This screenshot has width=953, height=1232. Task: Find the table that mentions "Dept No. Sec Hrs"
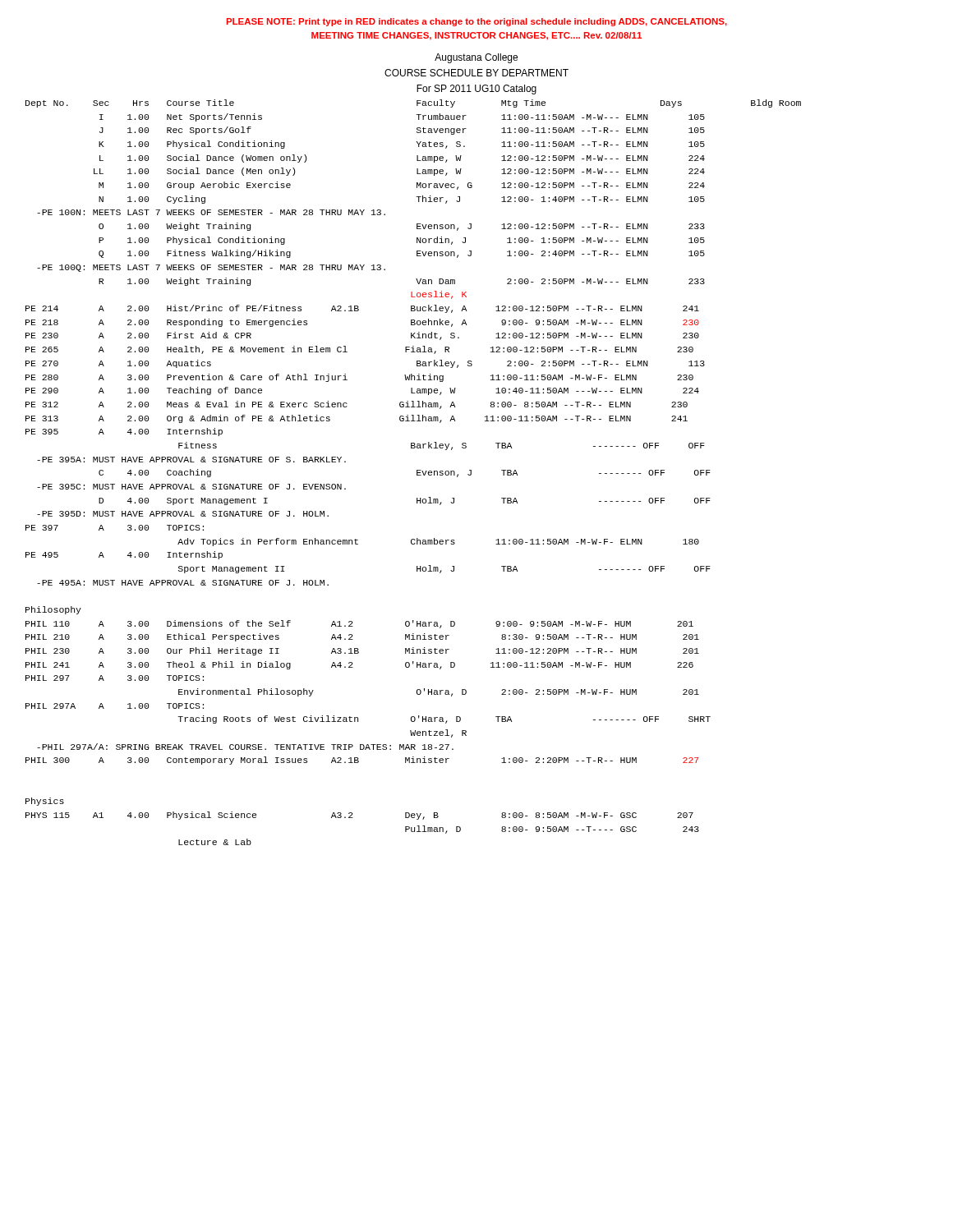point(476,474)
